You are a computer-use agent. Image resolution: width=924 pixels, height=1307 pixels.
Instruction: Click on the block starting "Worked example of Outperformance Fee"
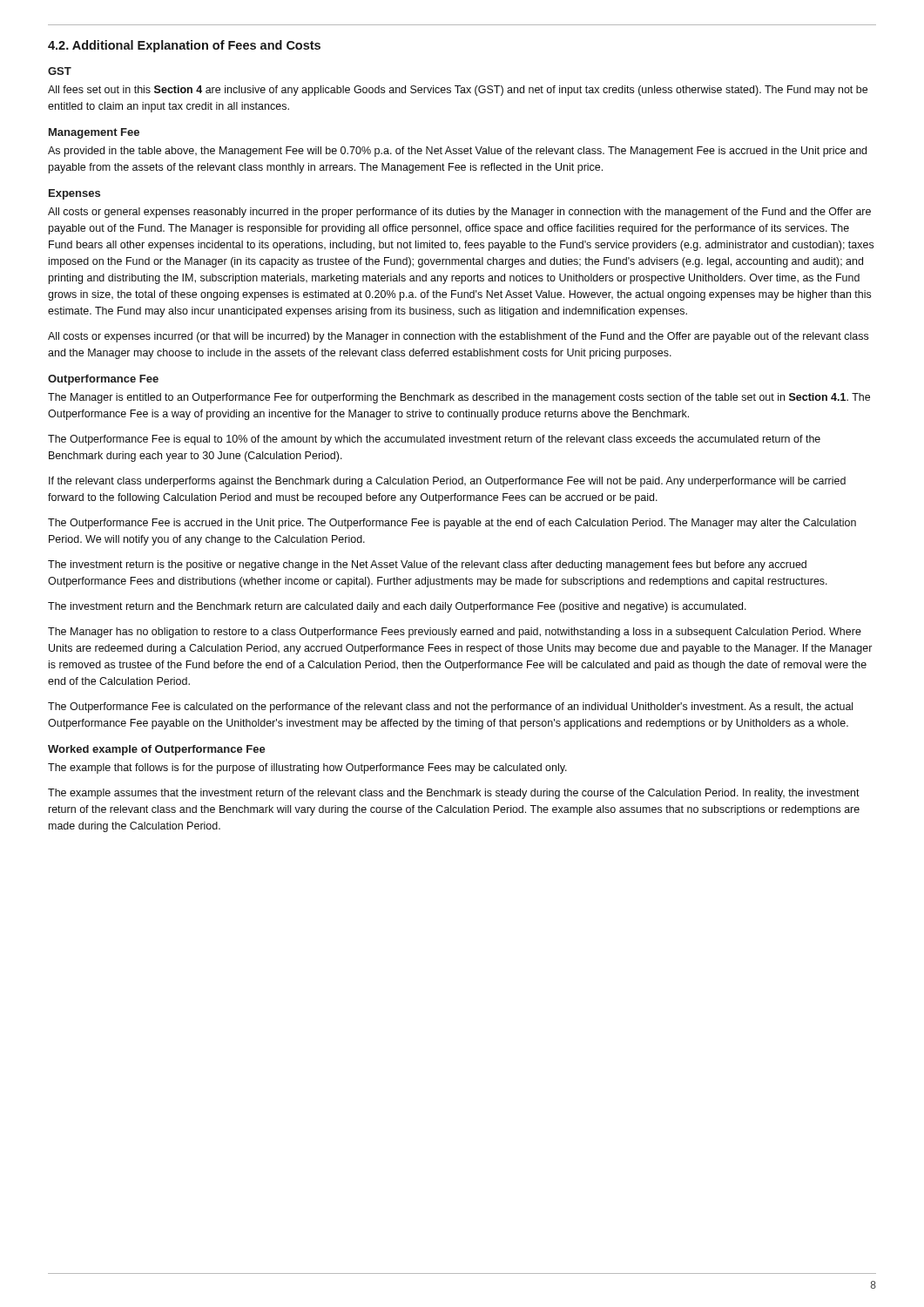[157, 749]
